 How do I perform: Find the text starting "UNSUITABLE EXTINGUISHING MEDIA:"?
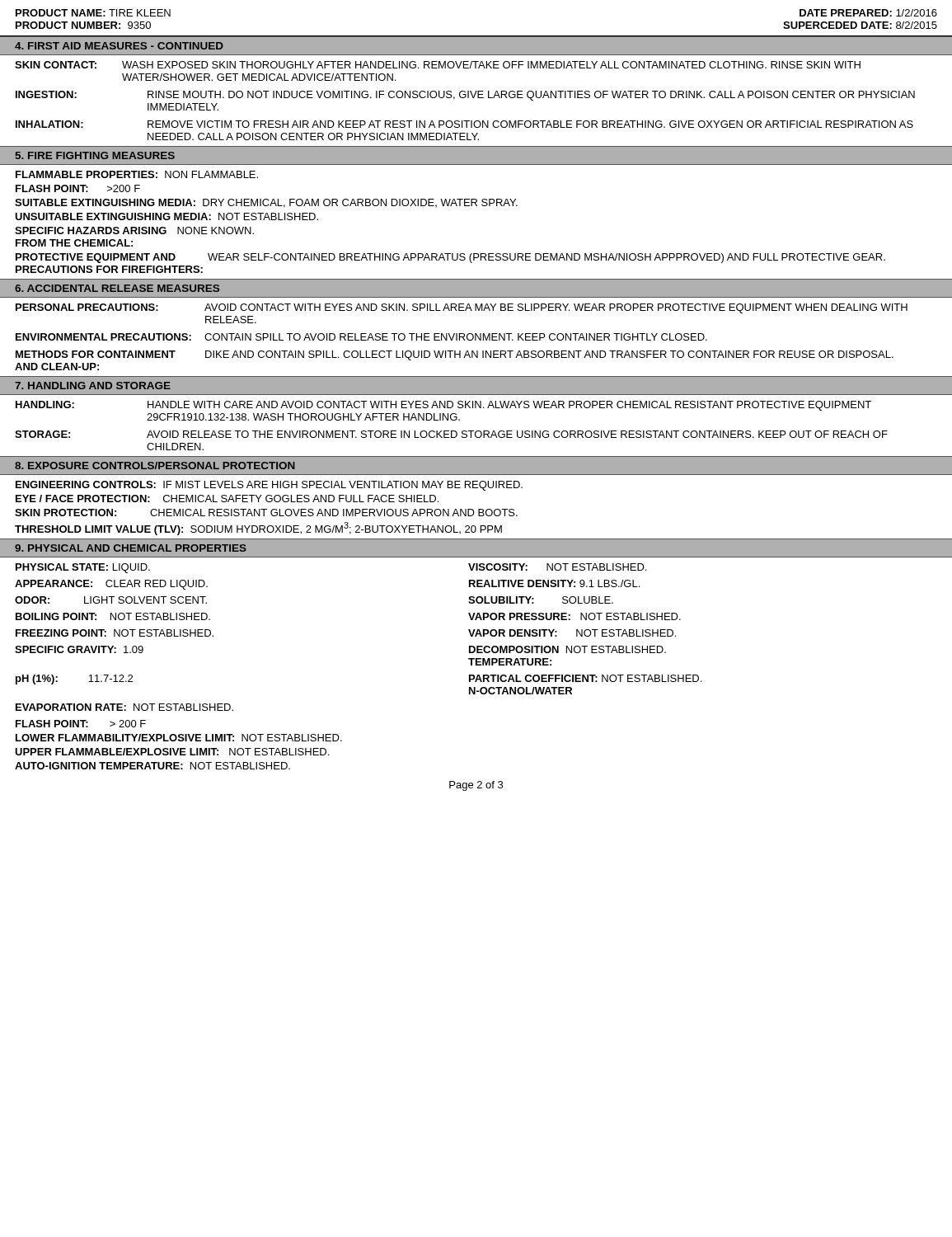pyautogui.click(x=167, y=216)
